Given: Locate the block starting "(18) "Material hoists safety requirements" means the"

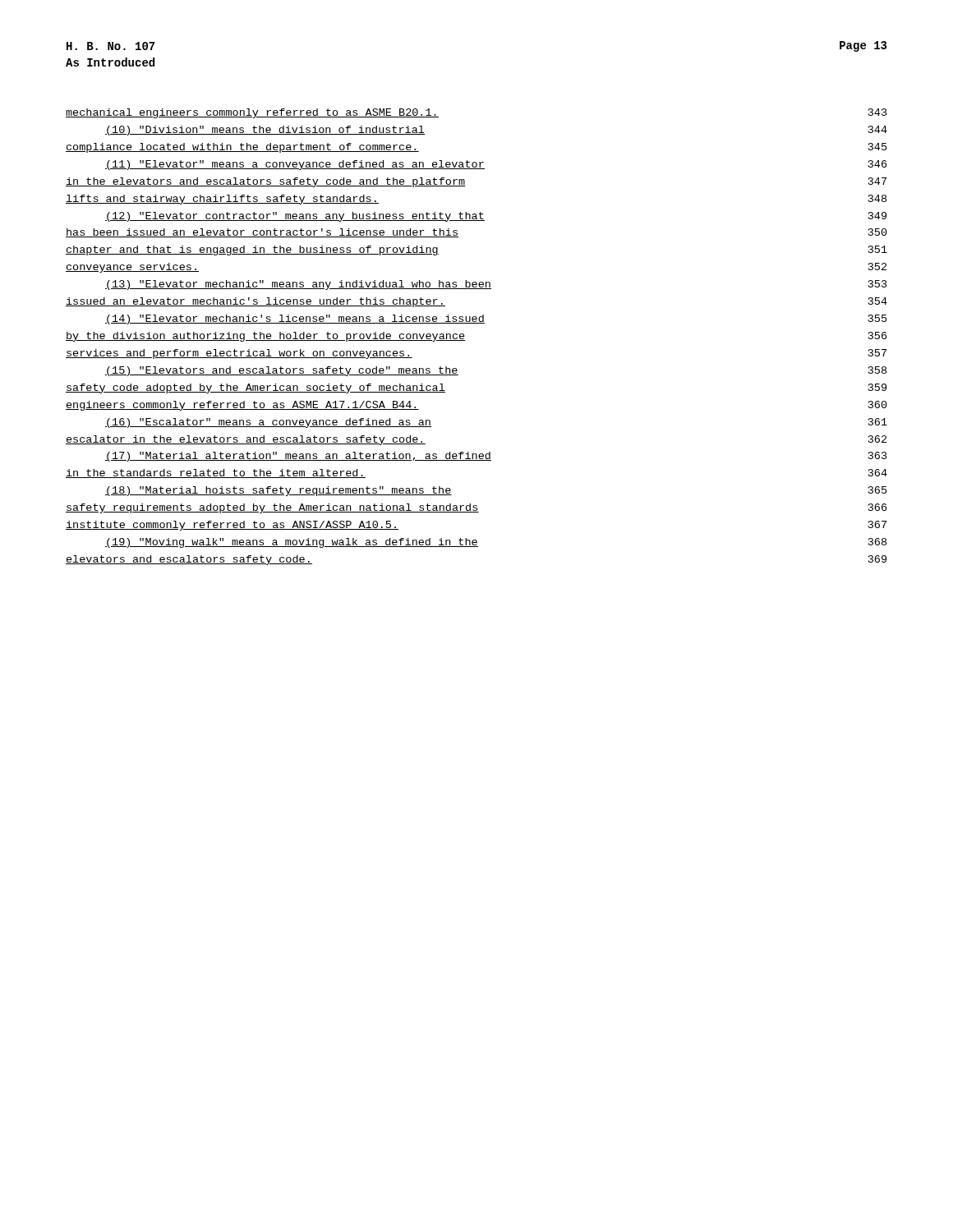Looking at the screenshot, I should pos(300,491).
